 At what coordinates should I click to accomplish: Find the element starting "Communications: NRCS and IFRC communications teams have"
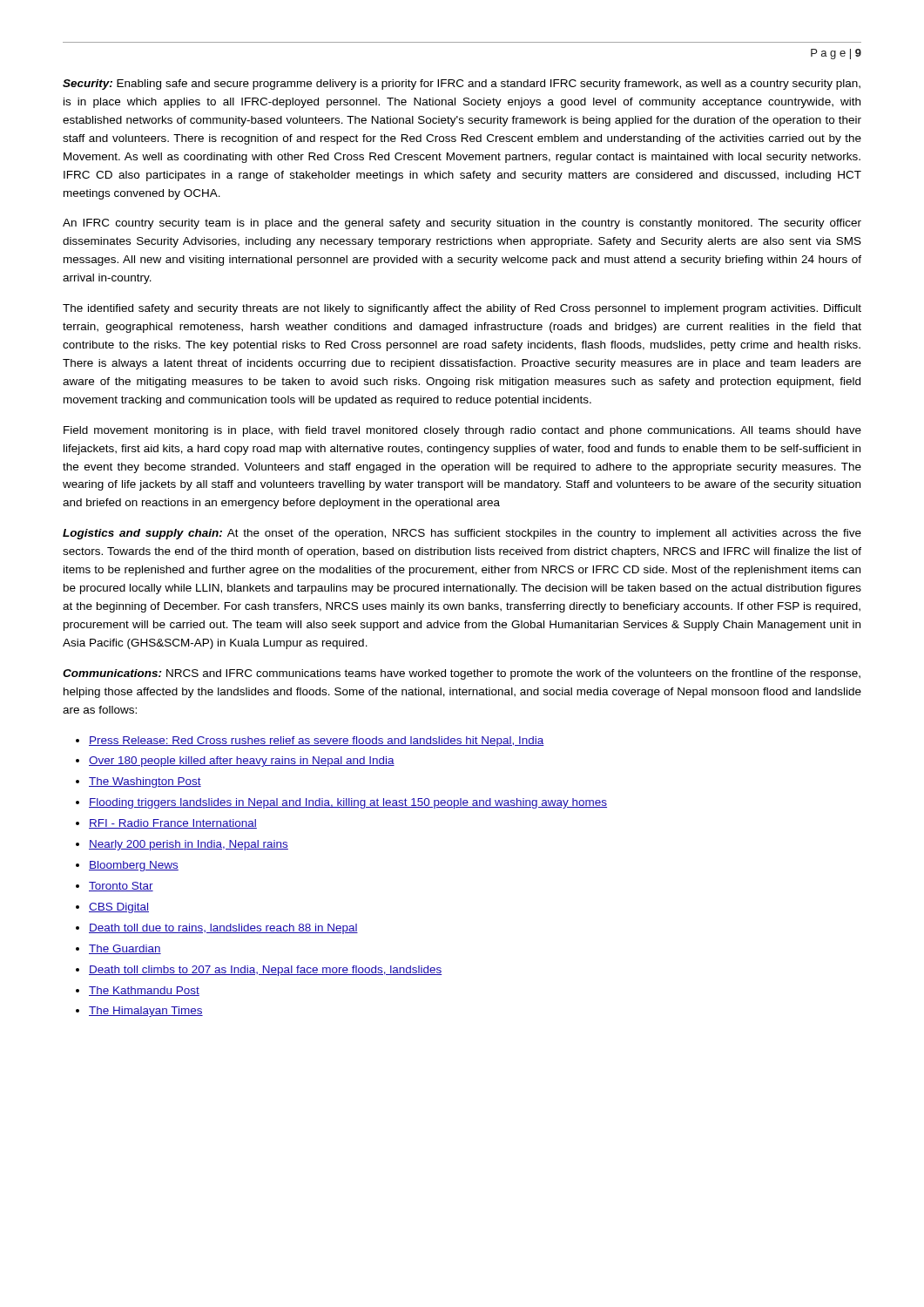[462, 691]
